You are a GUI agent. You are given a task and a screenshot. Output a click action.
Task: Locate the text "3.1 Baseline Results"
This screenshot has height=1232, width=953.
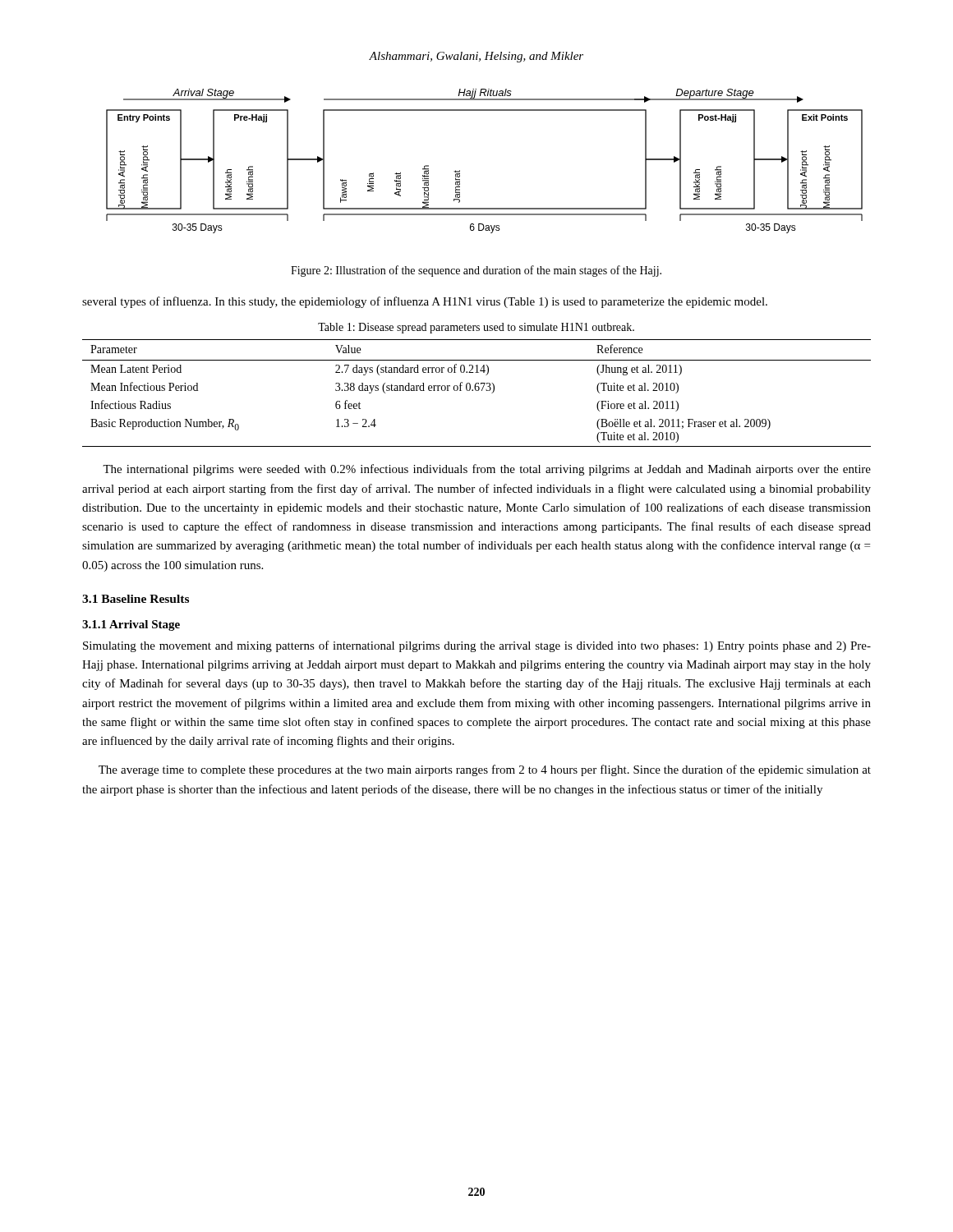(136, 598)
